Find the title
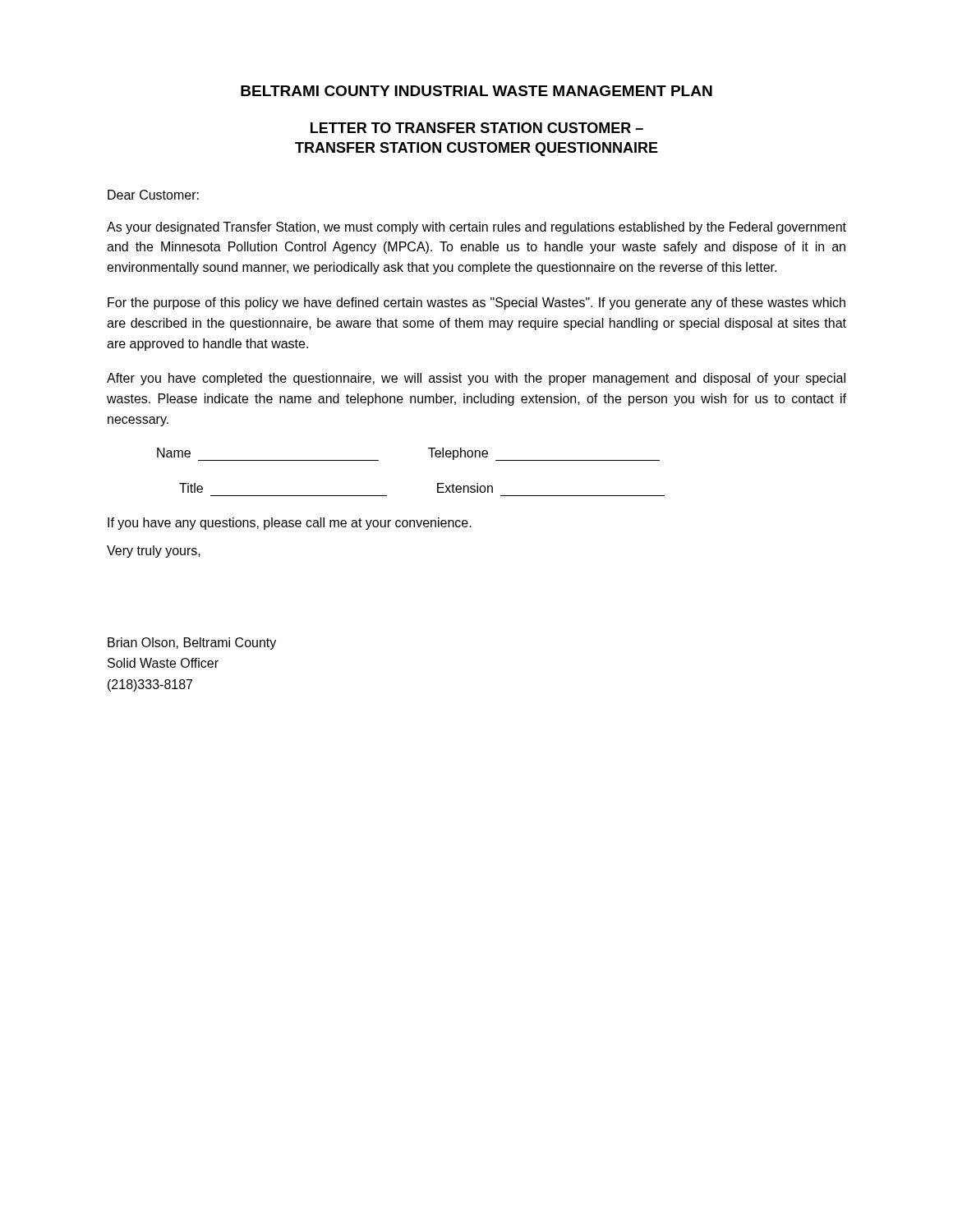 476,120
